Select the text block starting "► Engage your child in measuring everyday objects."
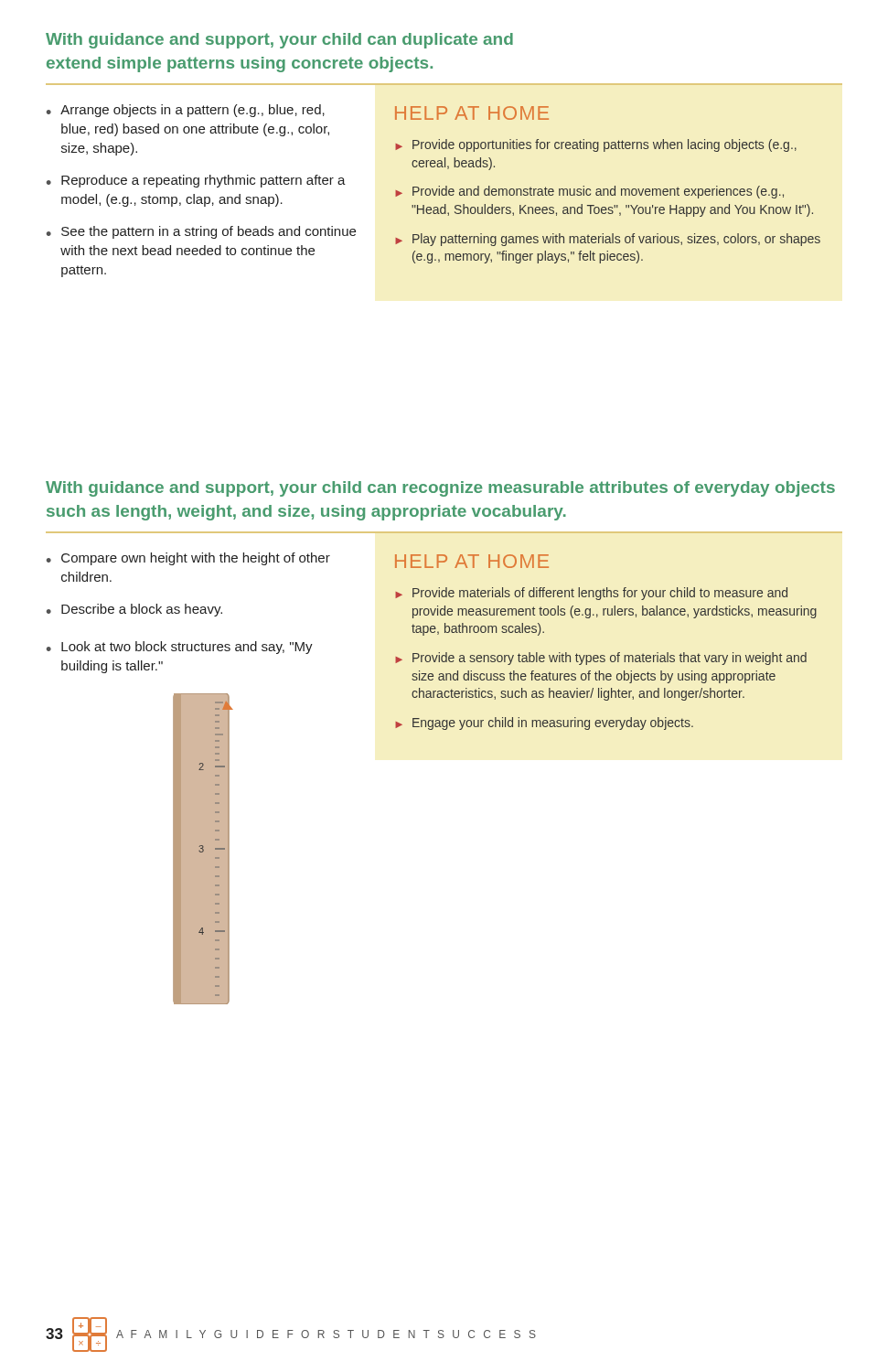Viewport: 888px width, 1372px height. [x=609, y=723]
